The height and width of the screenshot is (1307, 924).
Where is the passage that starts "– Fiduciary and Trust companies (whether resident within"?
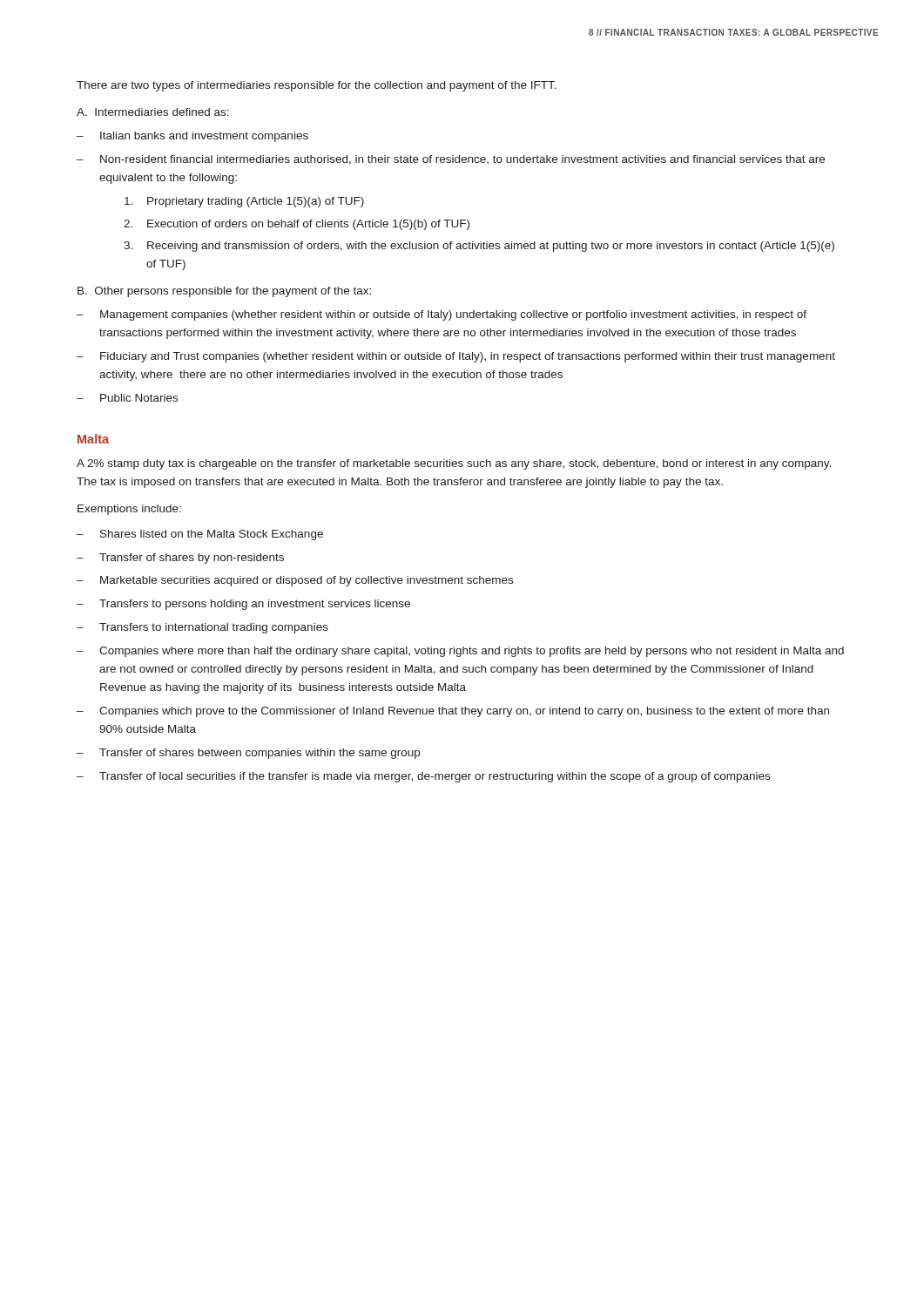pos(462,366)
